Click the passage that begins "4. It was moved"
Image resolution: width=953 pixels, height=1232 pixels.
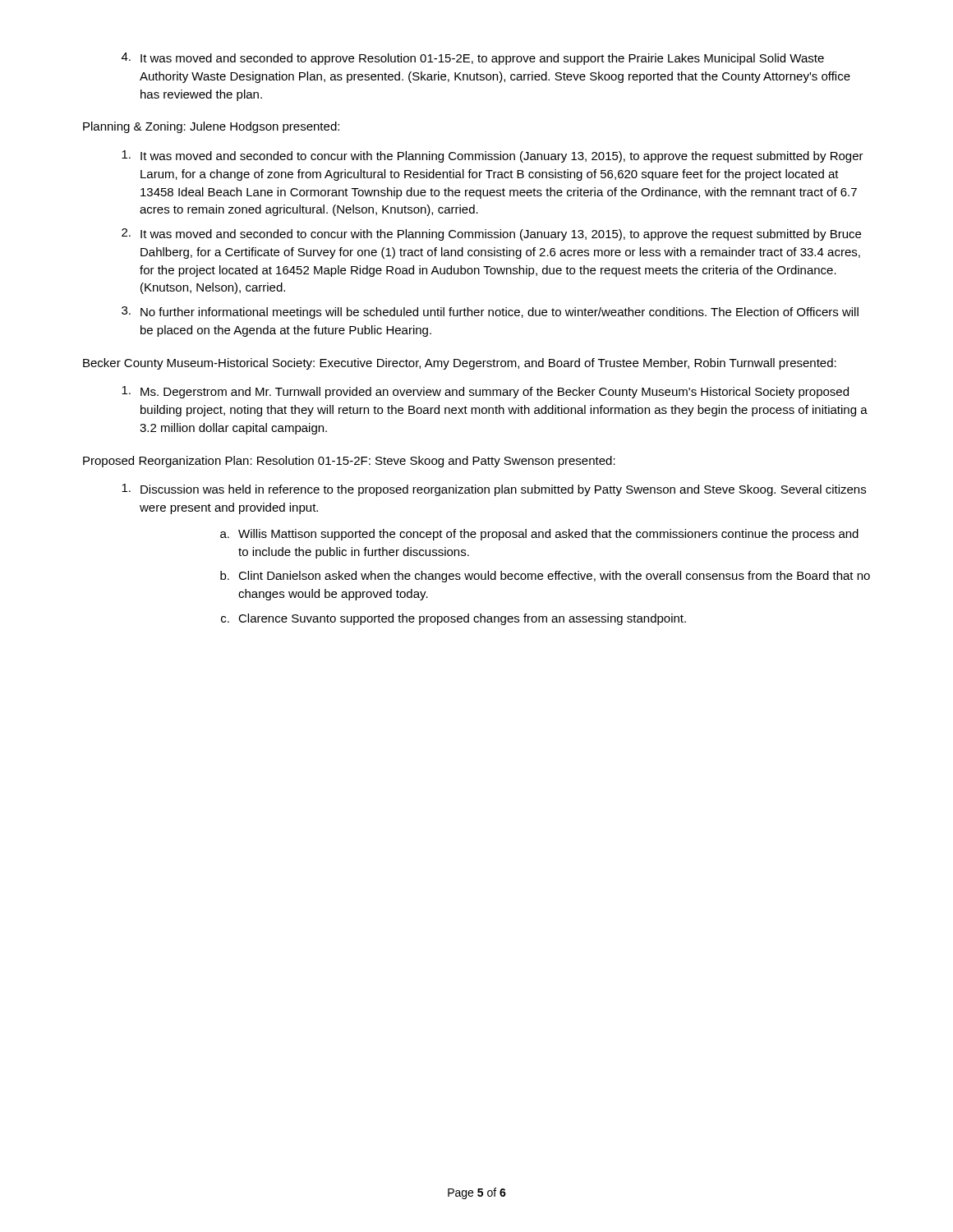476,76
